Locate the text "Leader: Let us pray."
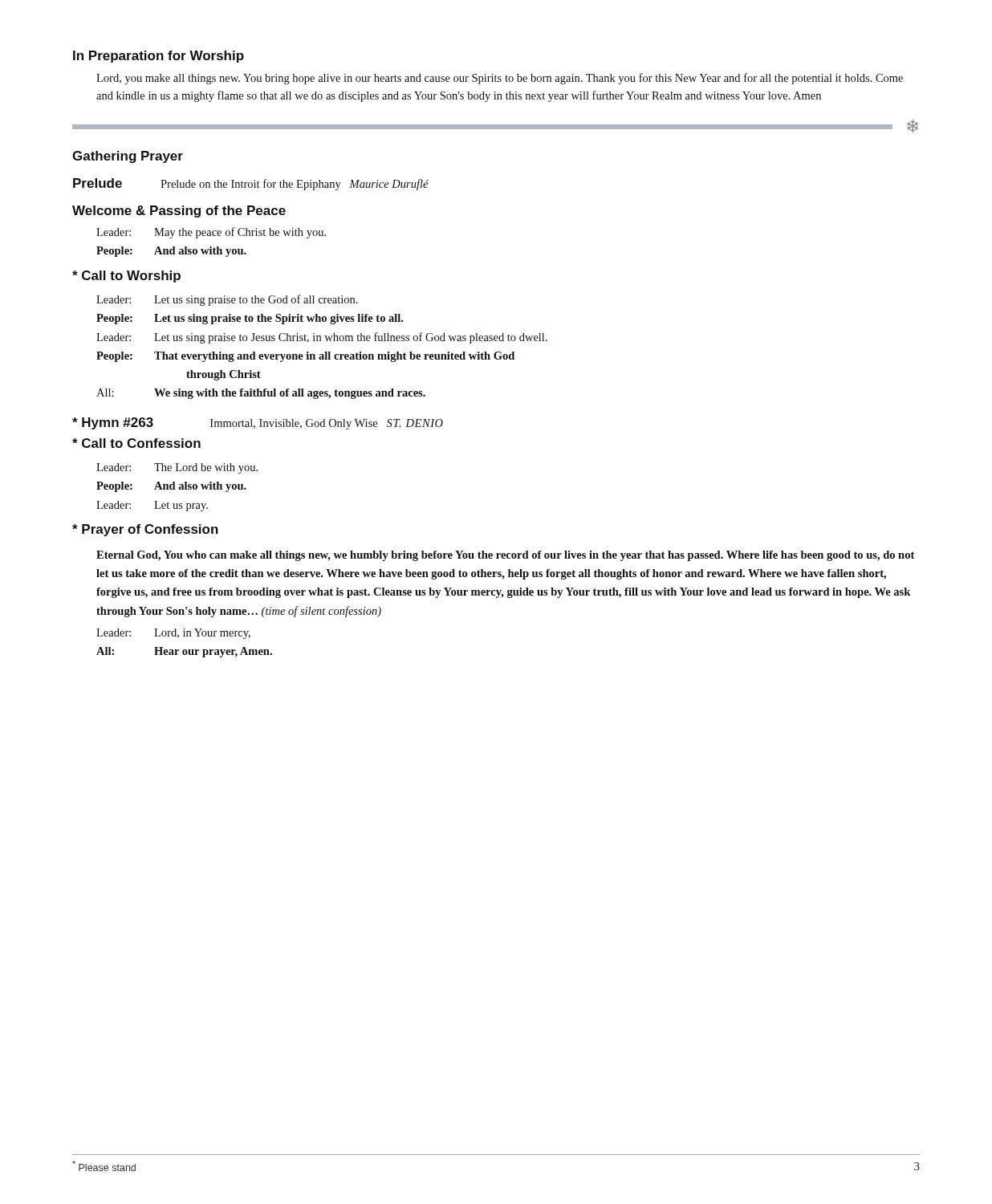 tap(152, 506)
